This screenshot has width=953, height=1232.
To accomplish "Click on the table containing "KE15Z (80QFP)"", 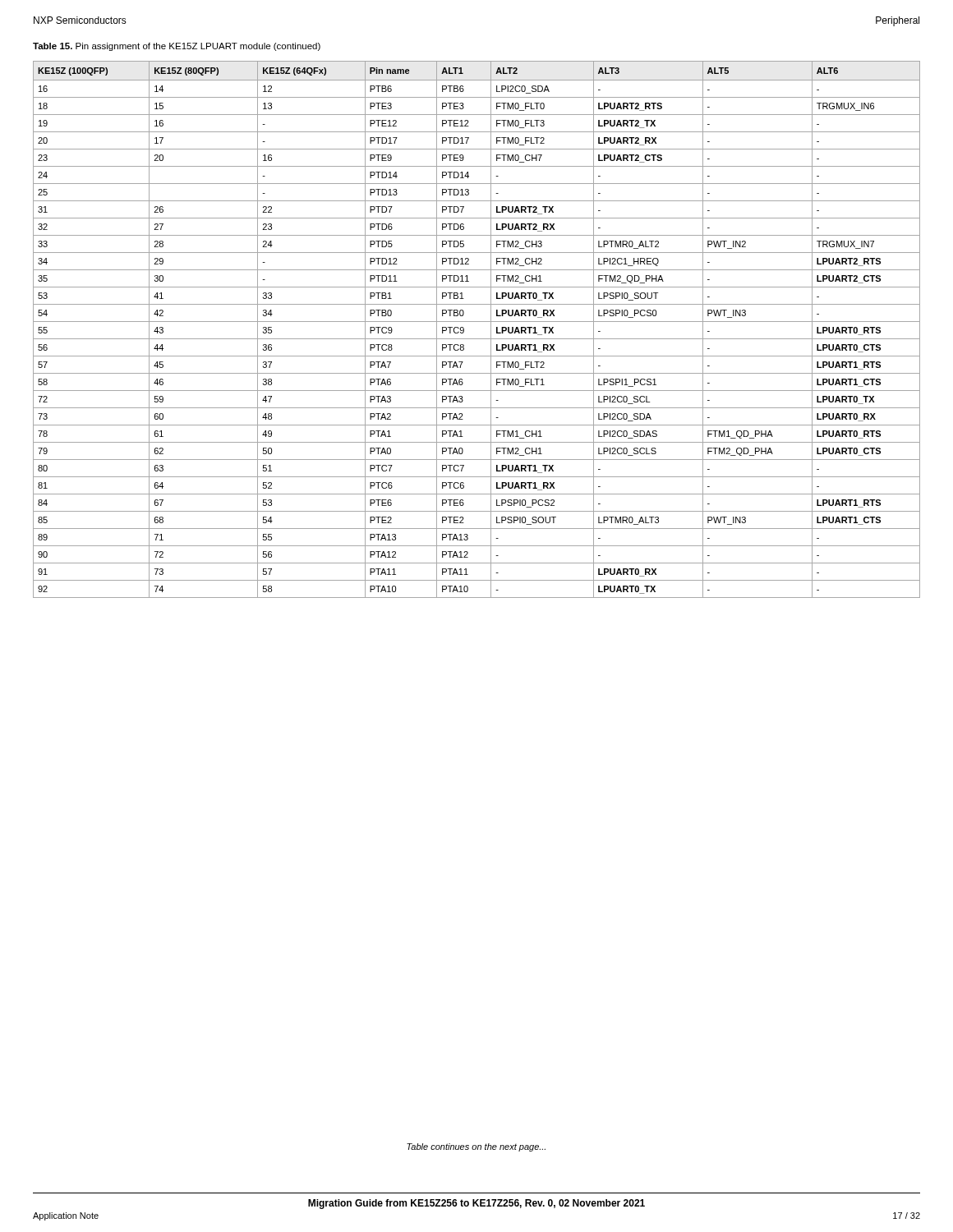I will tap(476, 329).
